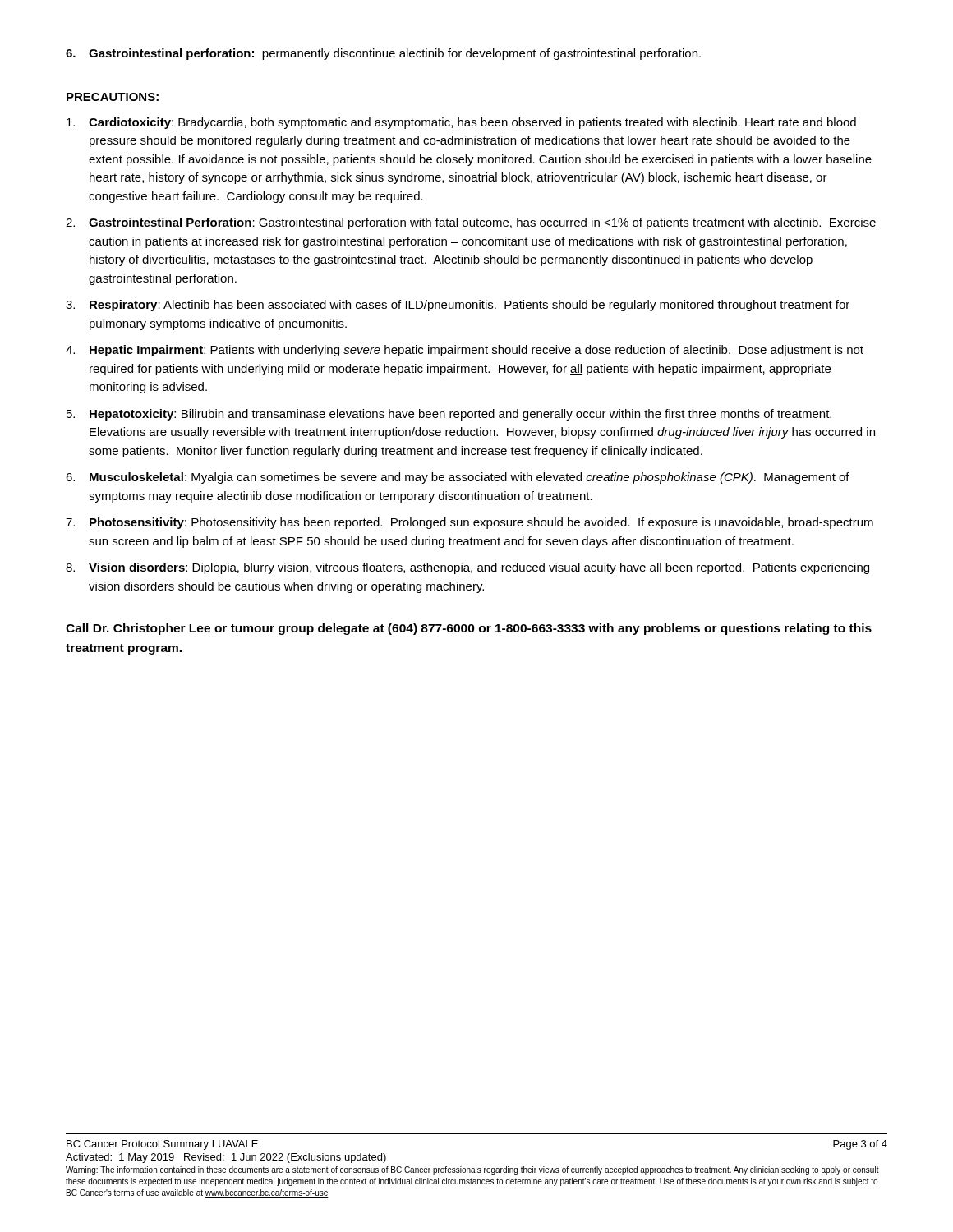This screenshot has width=953, height=1232.
Task: Click the passage that begins "7. Photosensitivity: Photosensitivity has been reported."
Action: [476, 532]
